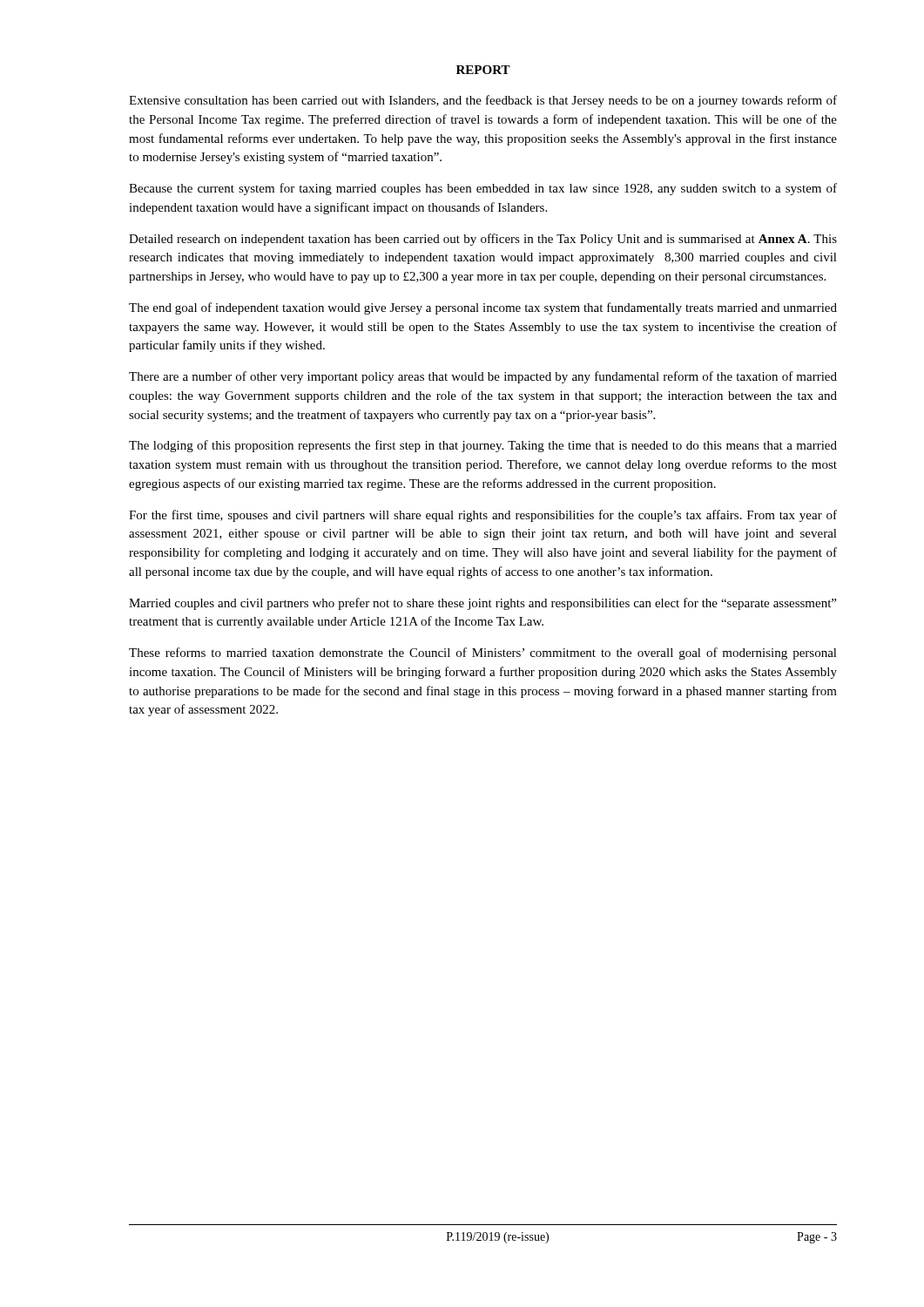Point to the region starting "Extensive consultation has been carried out with"
This screenshot has height=1307, width=924.
click(x=483, y=129)
